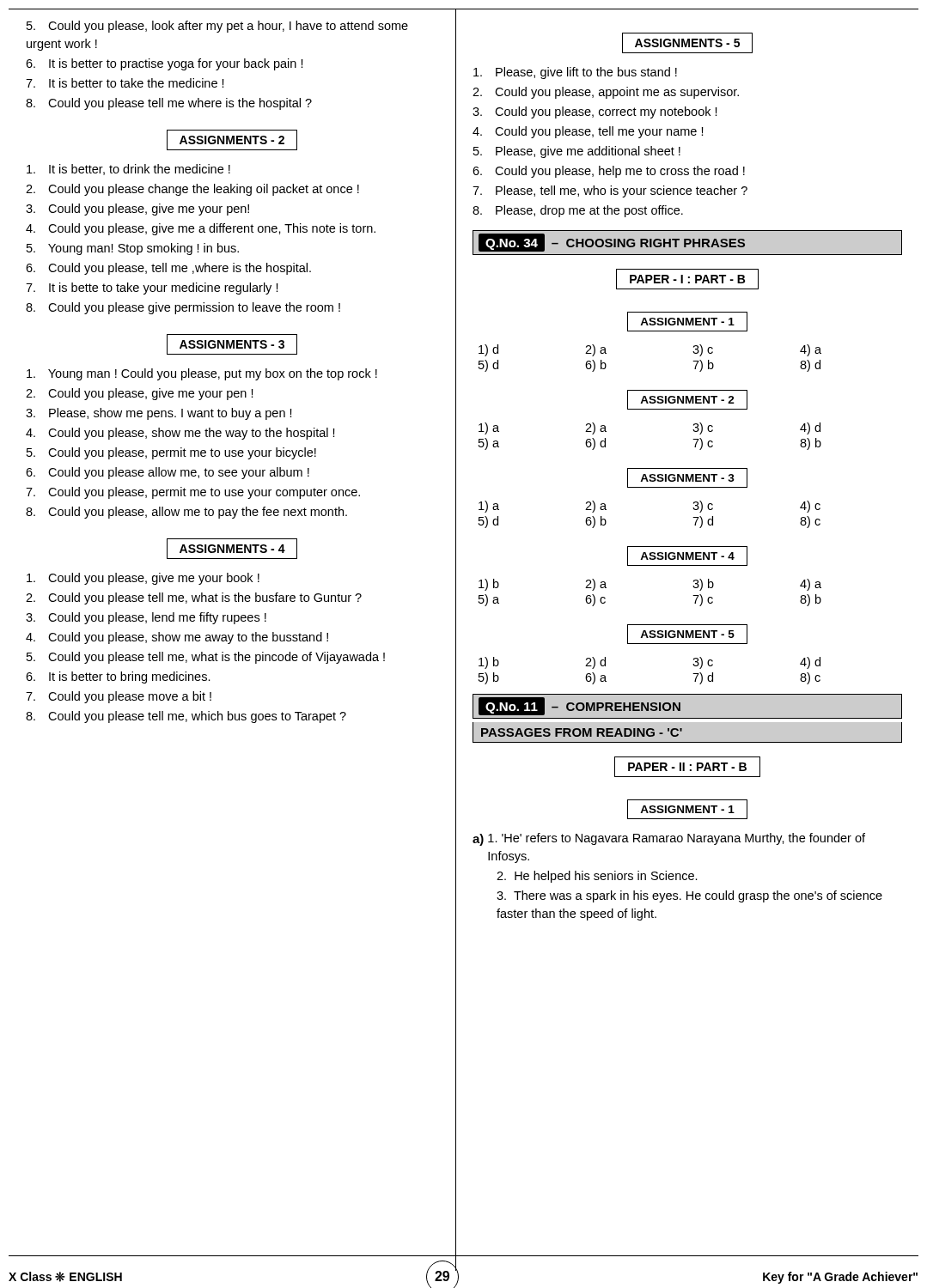The image size is (927, 1288).
Task: Point to the region starting "7. It is bette to take your"
Action: coord(152,288)
